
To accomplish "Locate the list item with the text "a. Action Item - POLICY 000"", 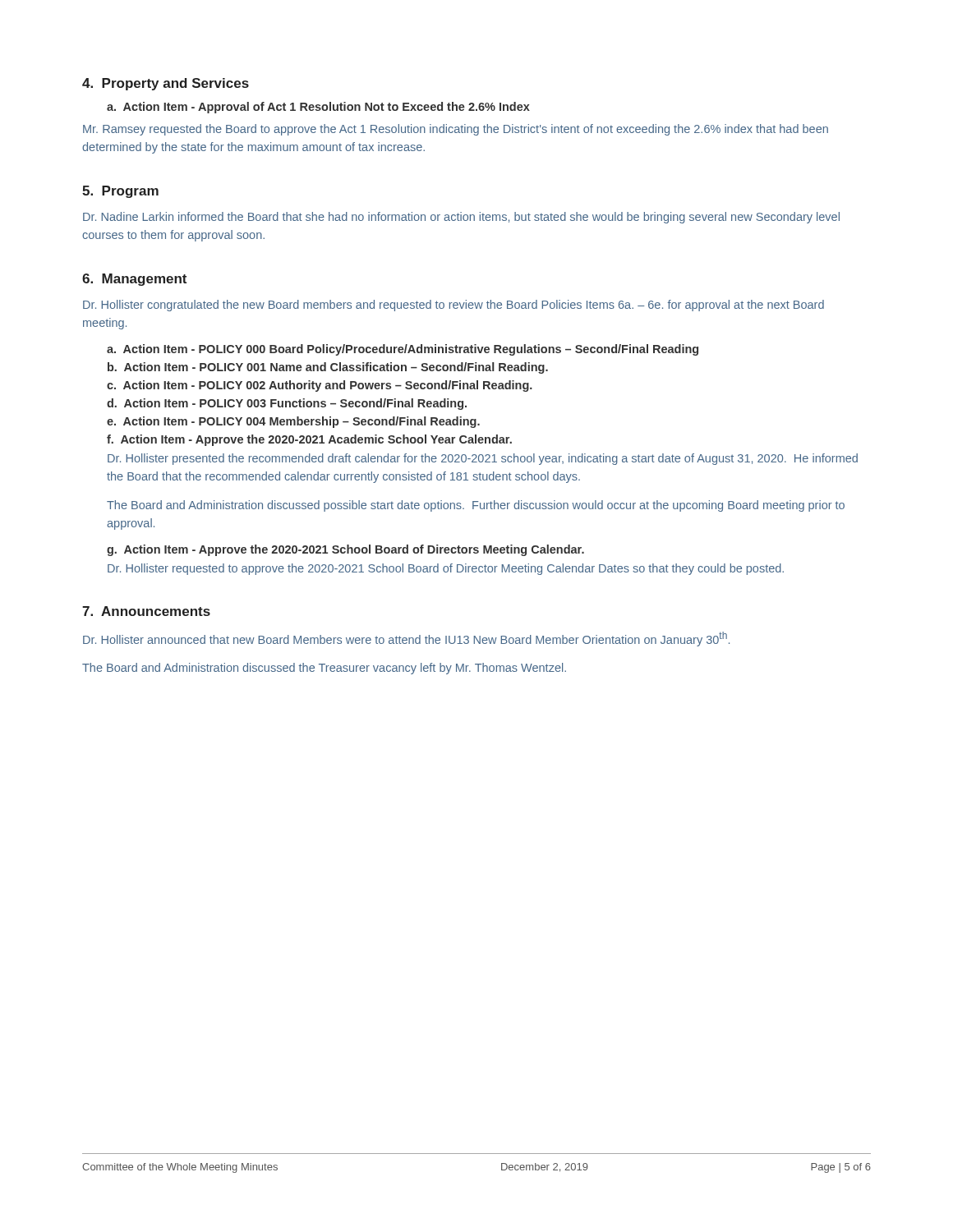I will 489,349.
